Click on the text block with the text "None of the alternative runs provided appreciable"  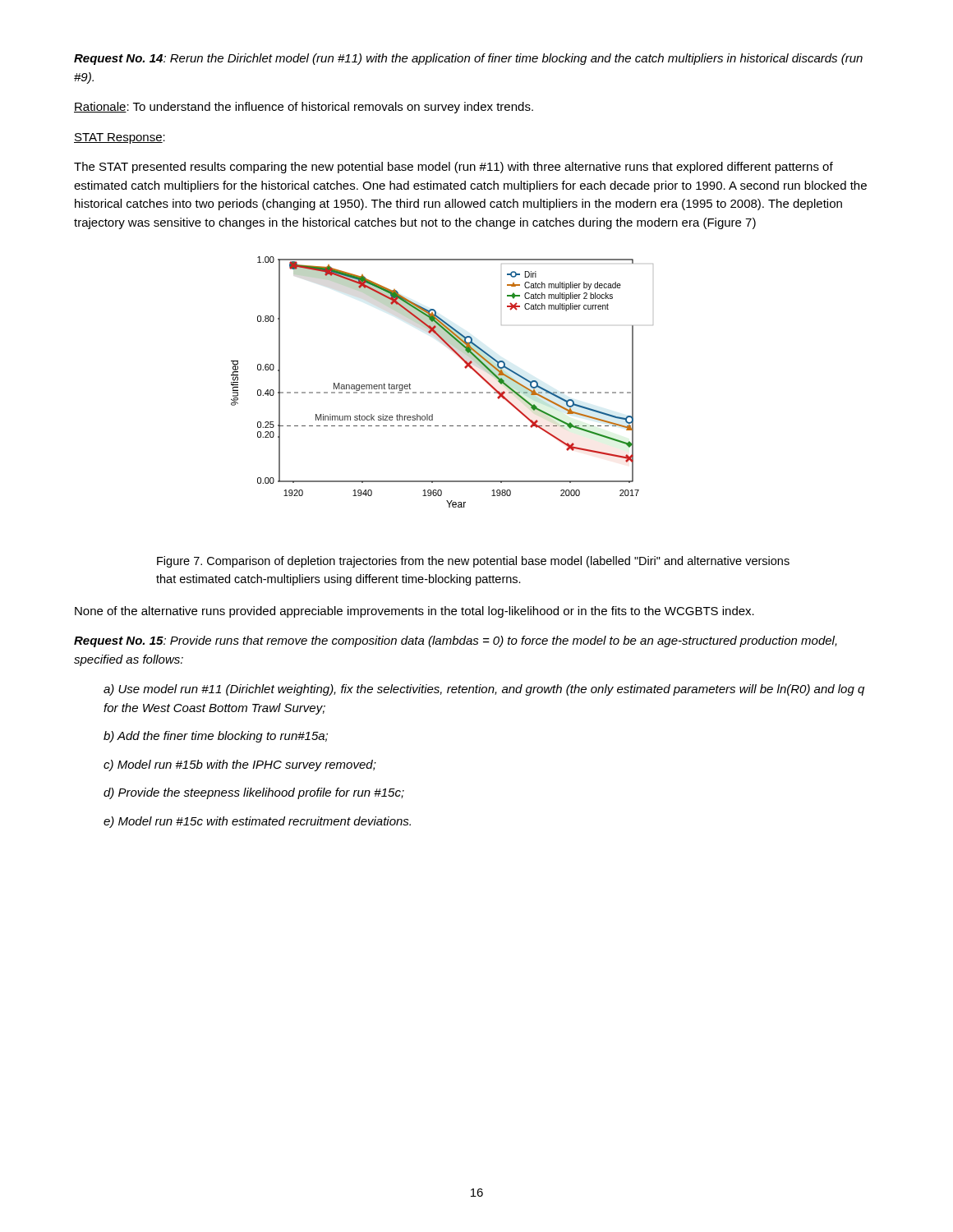click(x=476, y=611)
